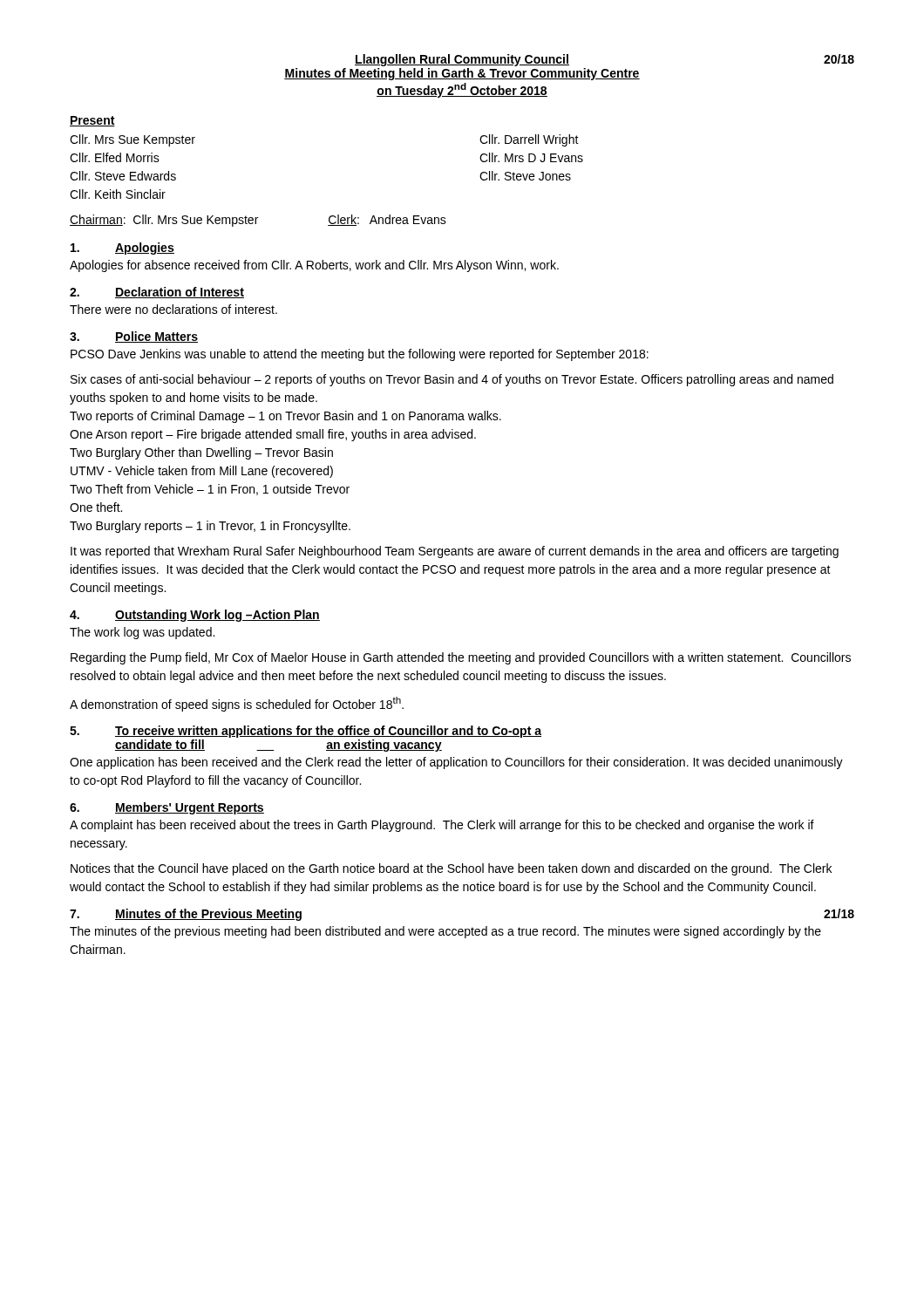Find the text containing "The work log was updated."
Screen dimensions: 1308x924
[x=143, y=632]
